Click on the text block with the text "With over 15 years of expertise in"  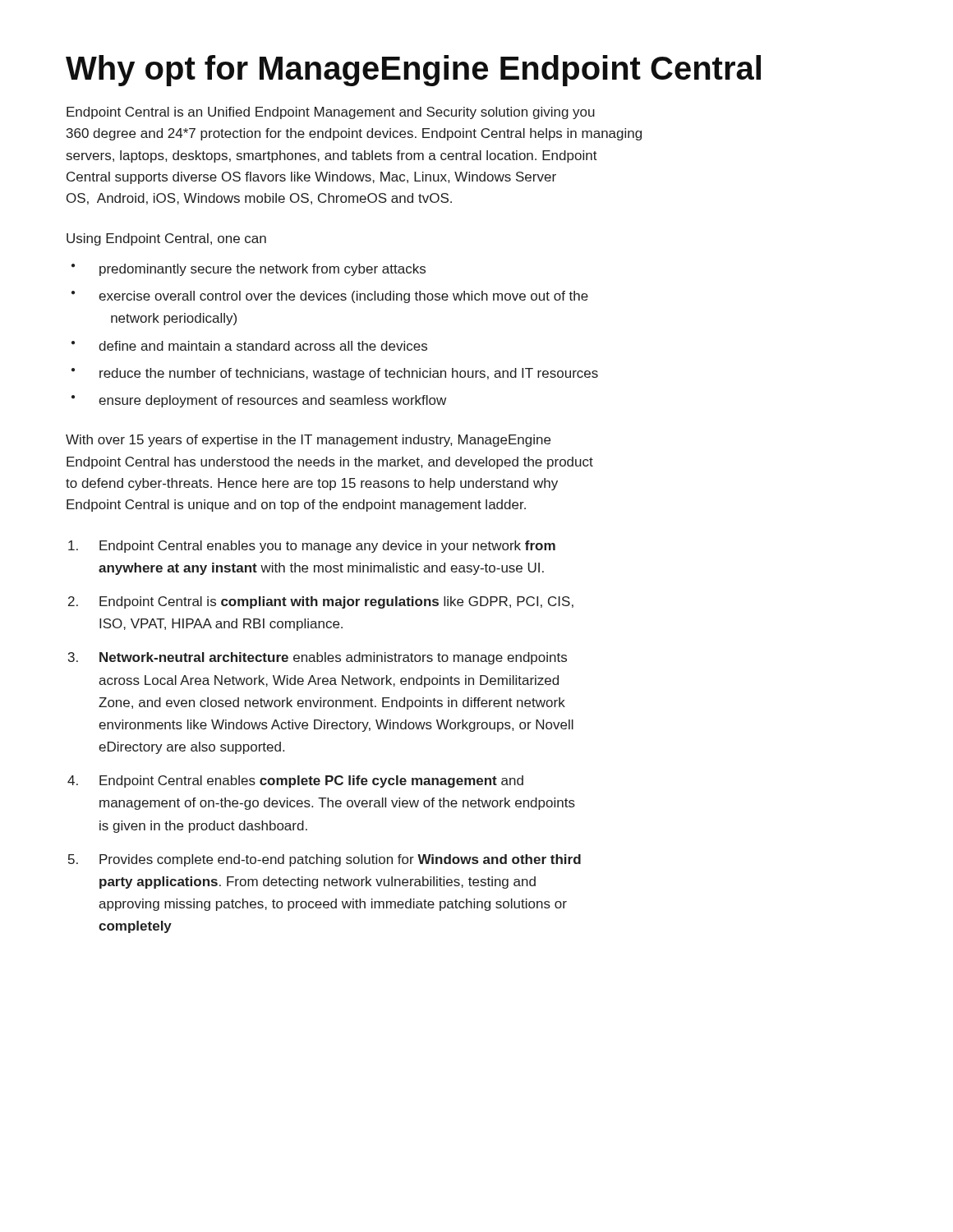coord(329,472)
